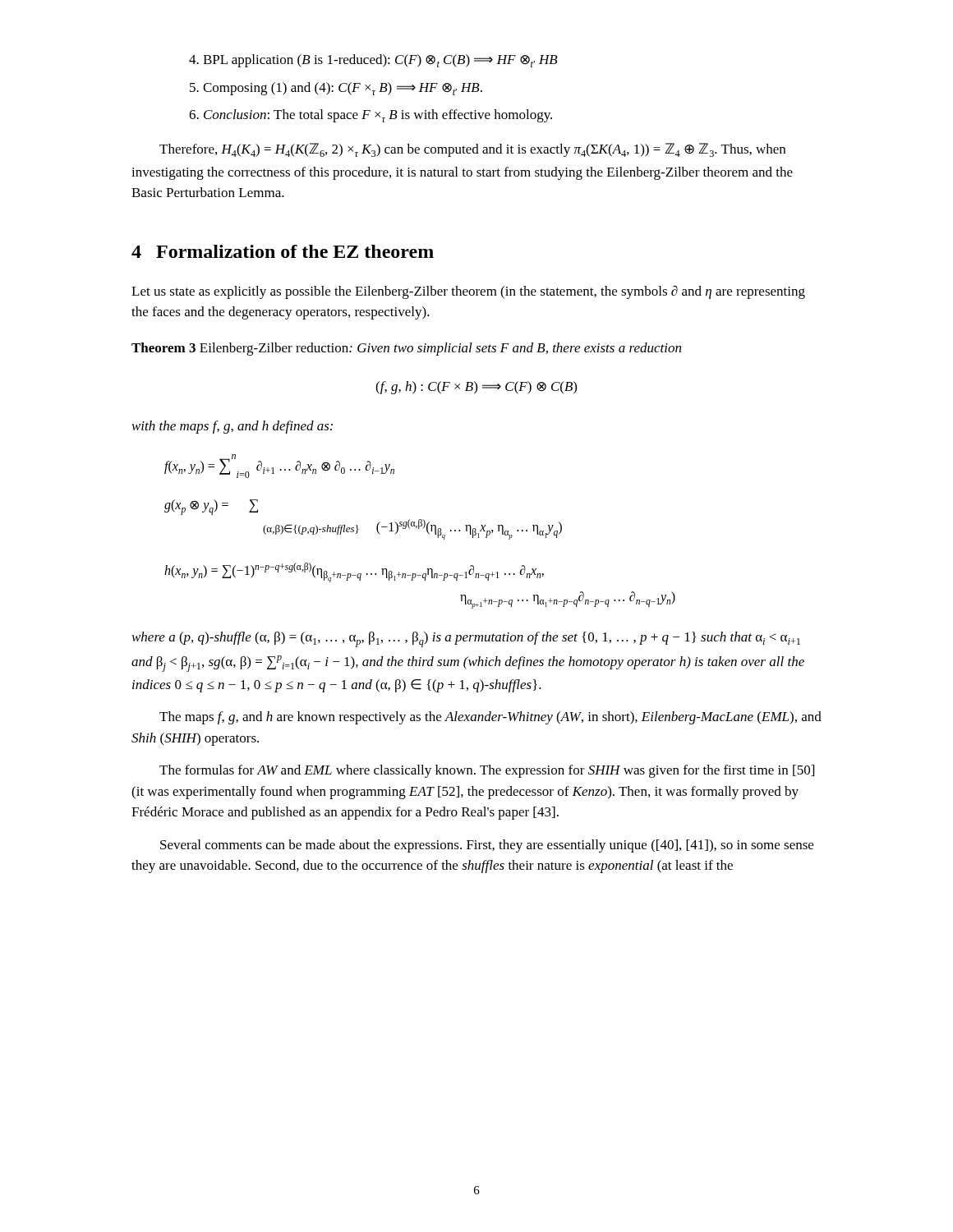This screenshot has height=1232, width=953.
Task: Select the region starting "where a (p, q)-shuffle (α, β)"
Action: 468,661
